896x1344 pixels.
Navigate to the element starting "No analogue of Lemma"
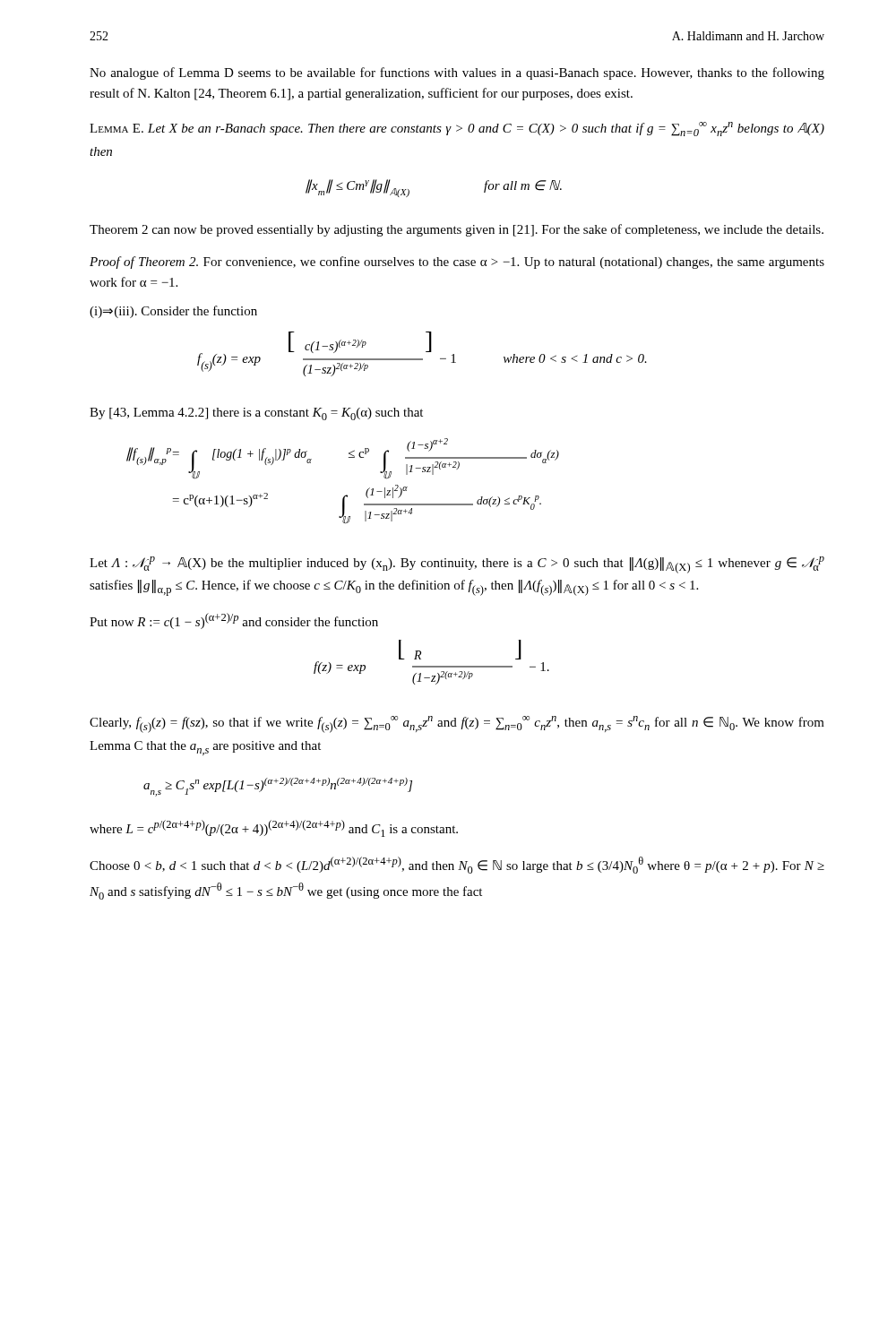457,83
